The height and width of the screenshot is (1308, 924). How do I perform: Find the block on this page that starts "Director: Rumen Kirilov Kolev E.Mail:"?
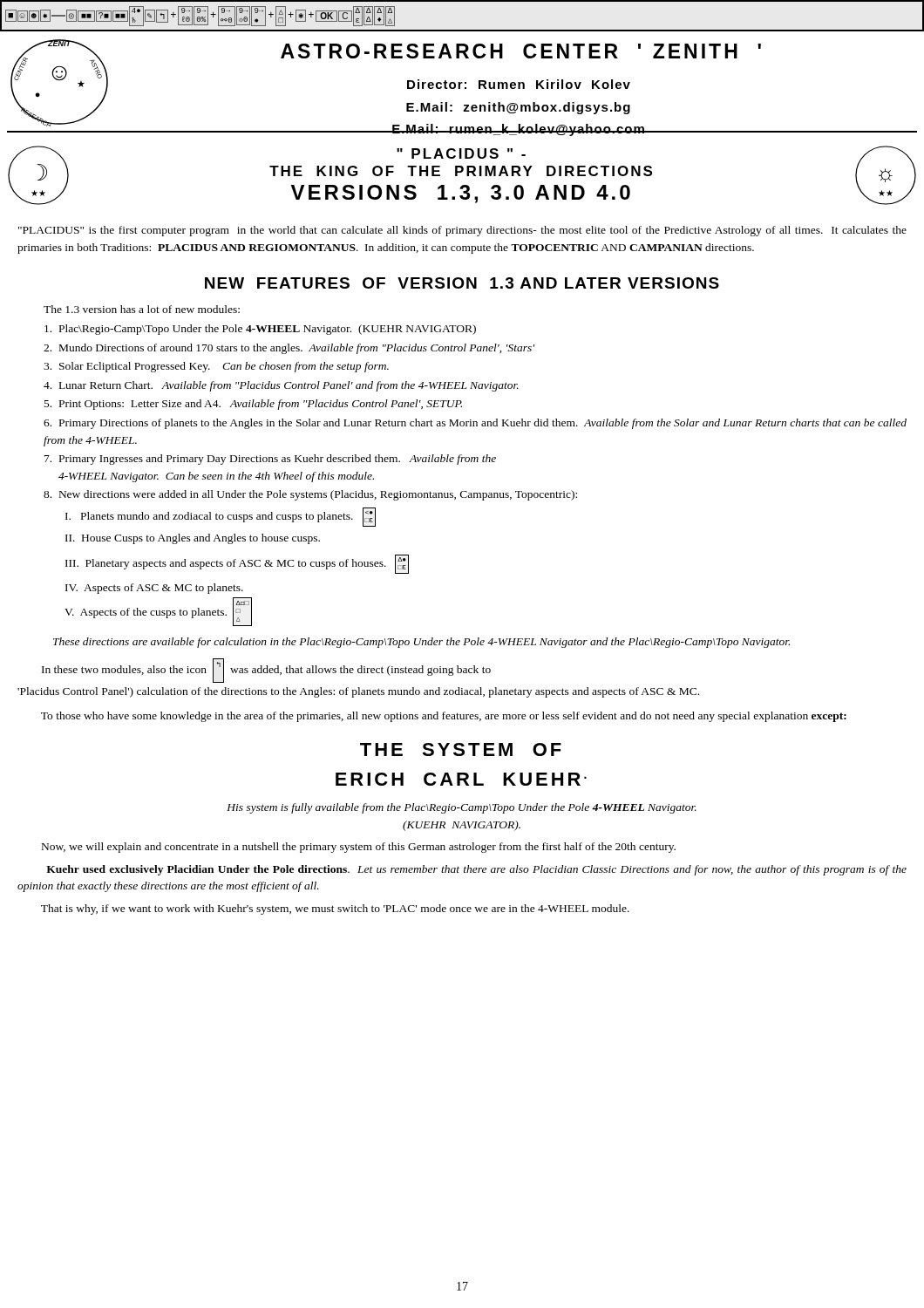point(519,106)
